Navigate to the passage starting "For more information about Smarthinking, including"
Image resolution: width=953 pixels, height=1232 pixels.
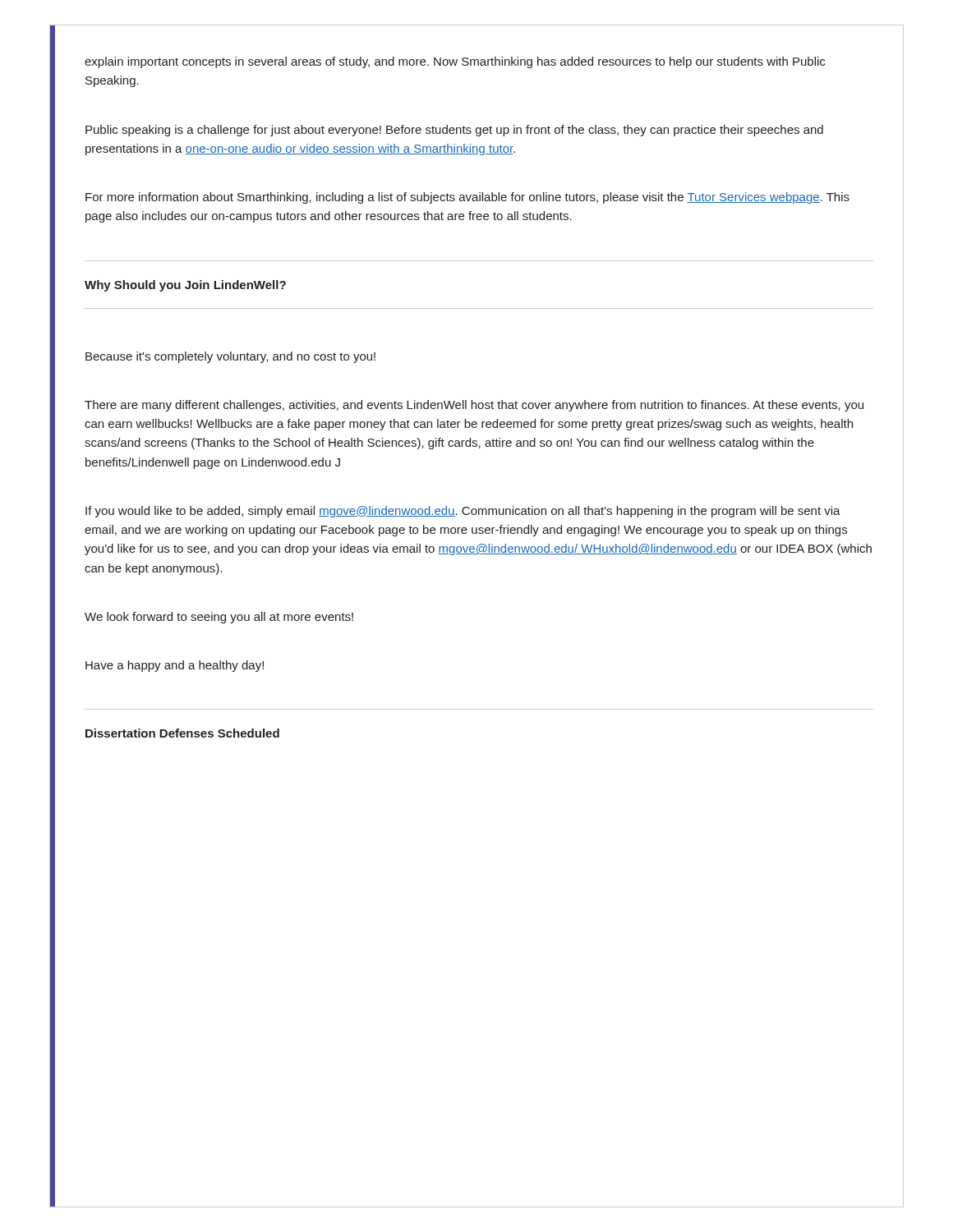point(467,206)
